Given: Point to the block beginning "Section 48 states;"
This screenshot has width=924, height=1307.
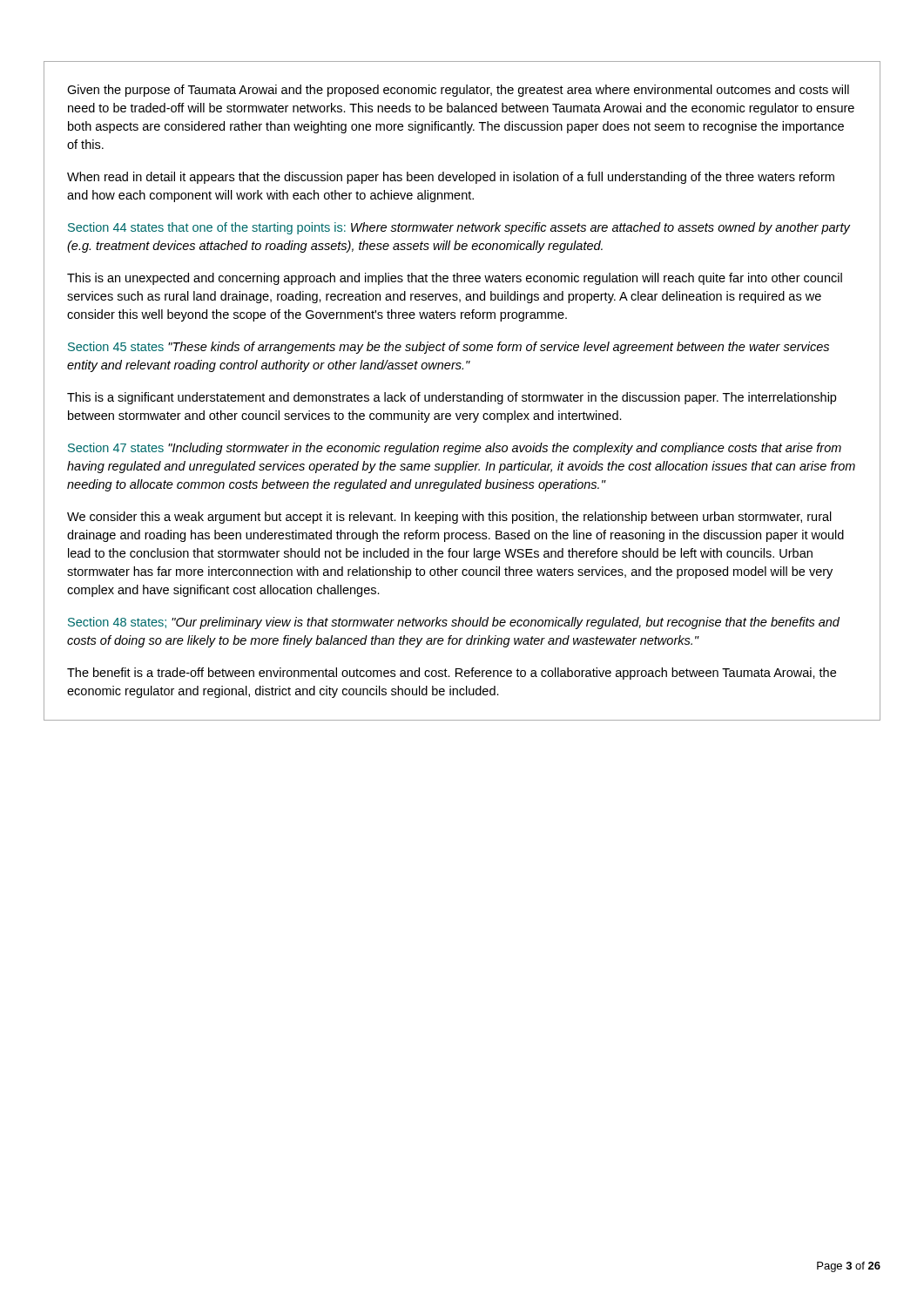Looking at the screenshot, I should pos(453,632).
